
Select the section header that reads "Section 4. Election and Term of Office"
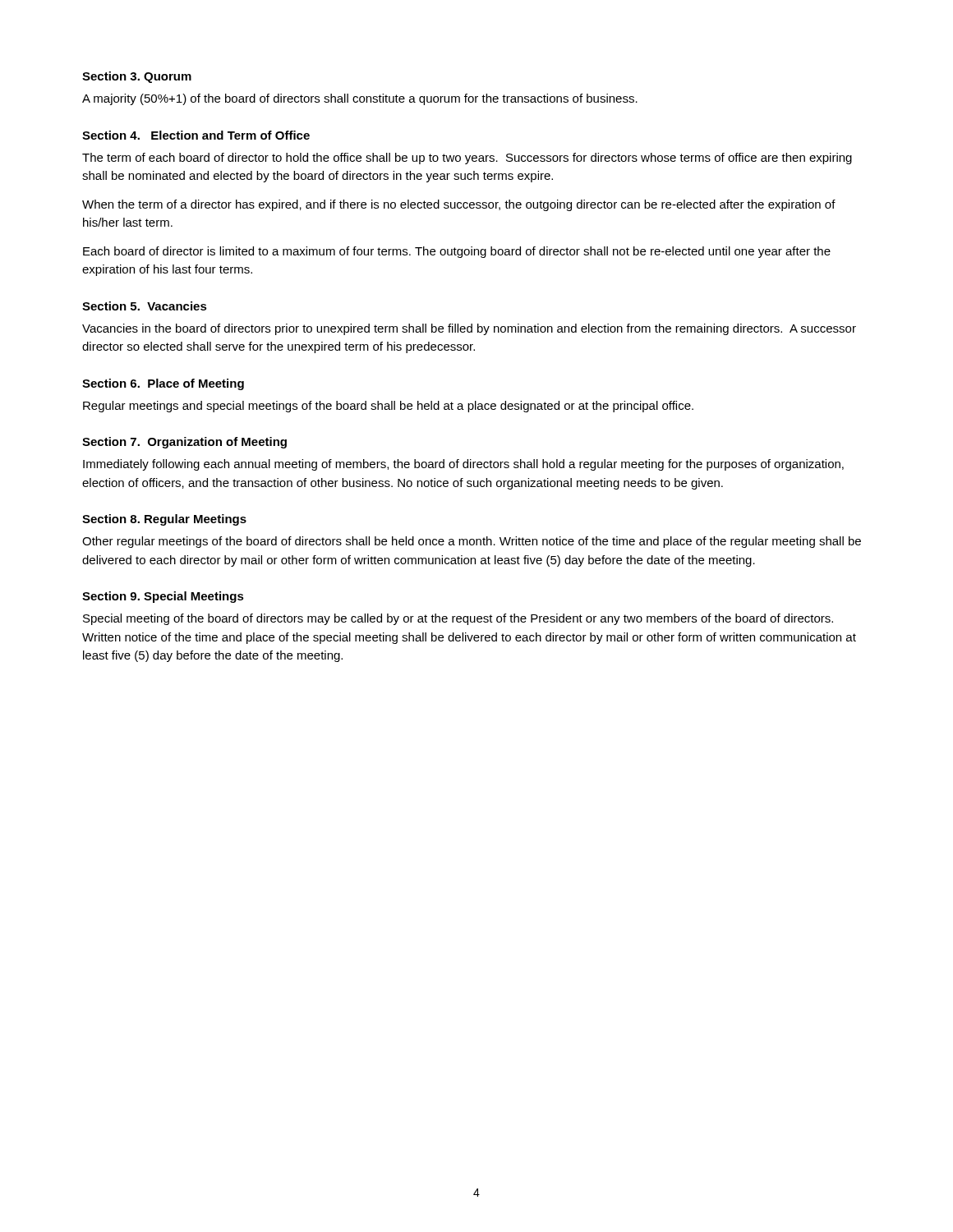196,135
